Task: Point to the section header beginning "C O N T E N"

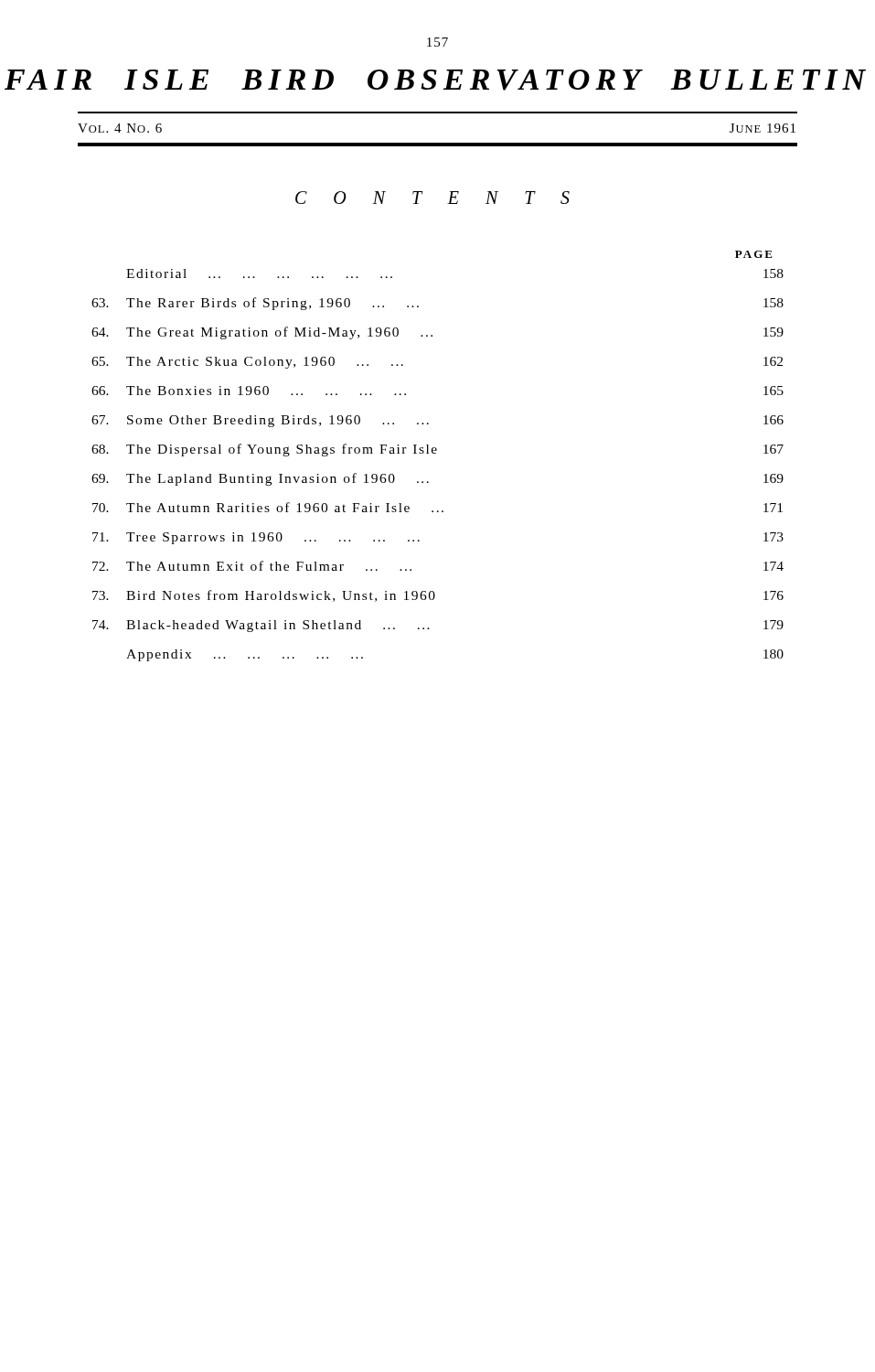Action: 438,198
